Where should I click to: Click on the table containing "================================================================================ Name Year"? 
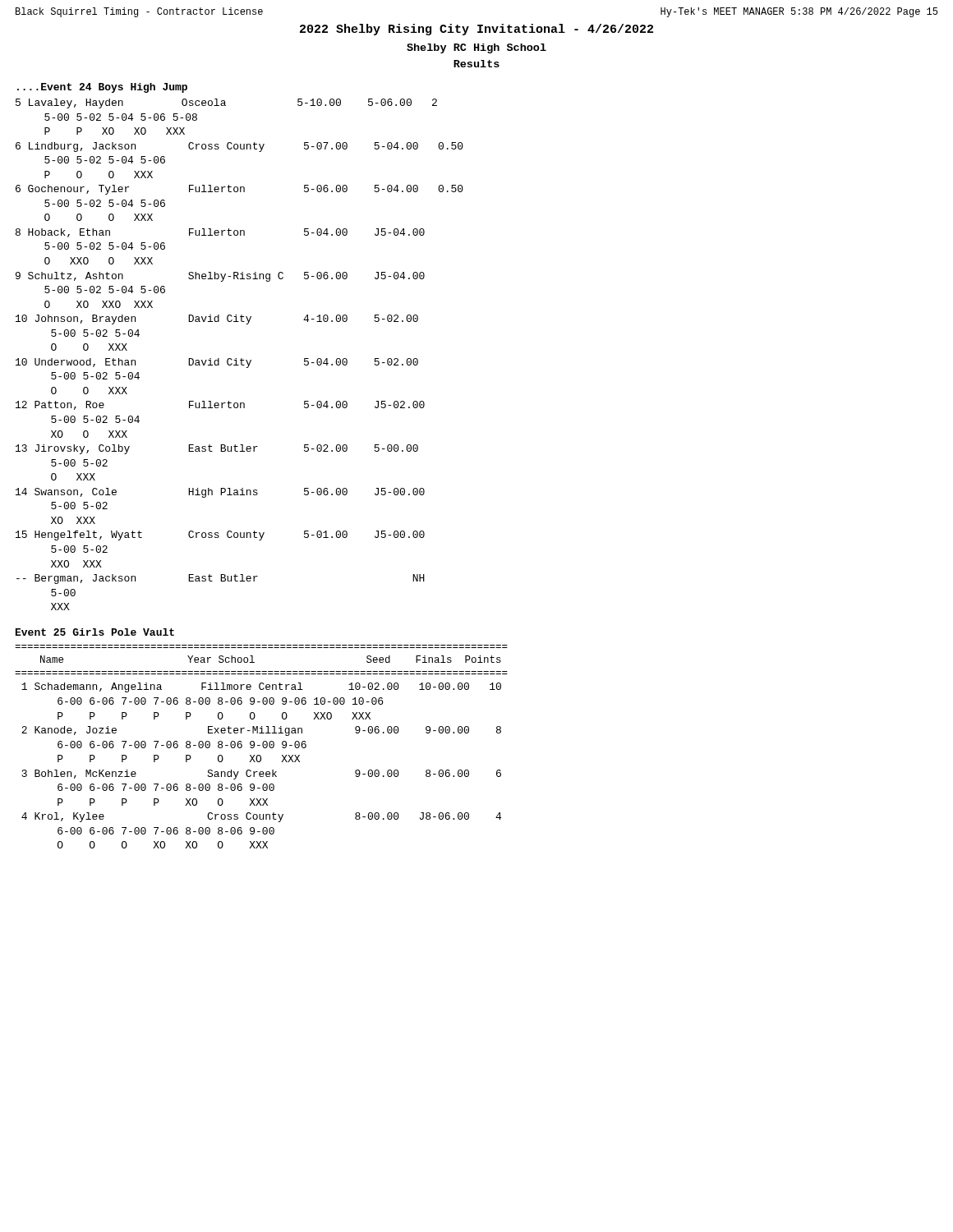(476, 747)
